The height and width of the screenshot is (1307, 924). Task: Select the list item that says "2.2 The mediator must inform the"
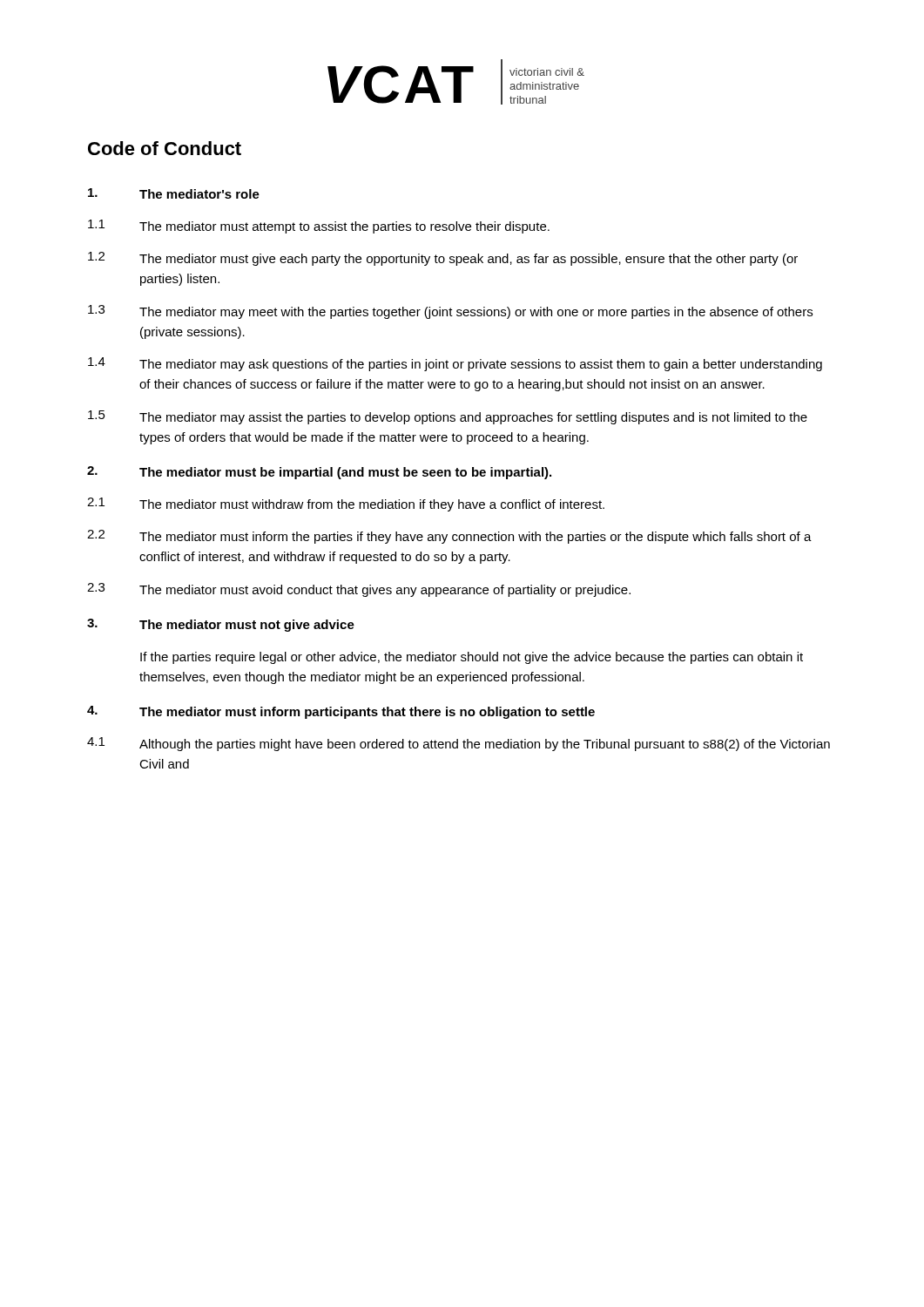(x=462, y=547)
